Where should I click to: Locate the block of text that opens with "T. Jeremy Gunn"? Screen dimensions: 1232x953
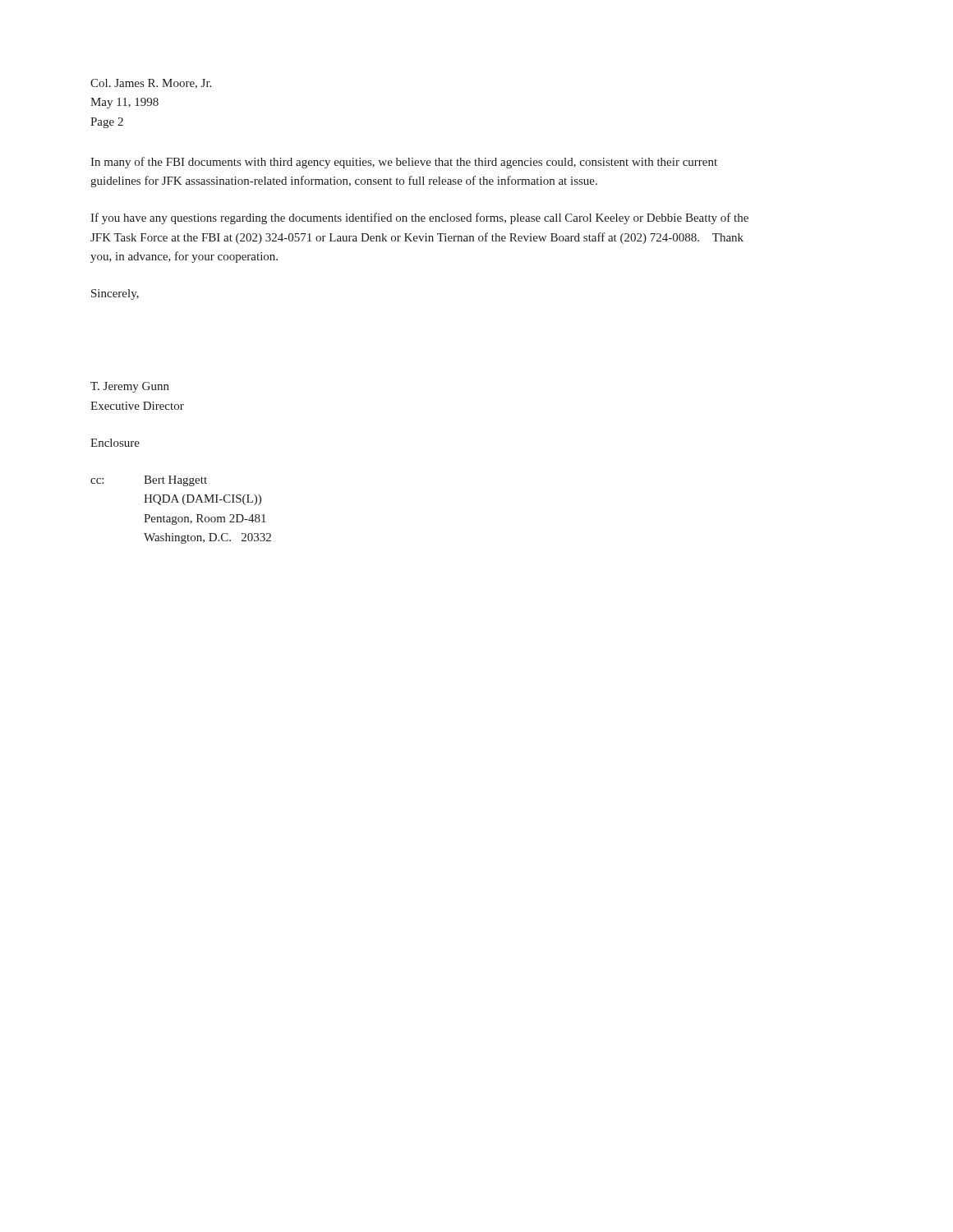click(137, 396)
